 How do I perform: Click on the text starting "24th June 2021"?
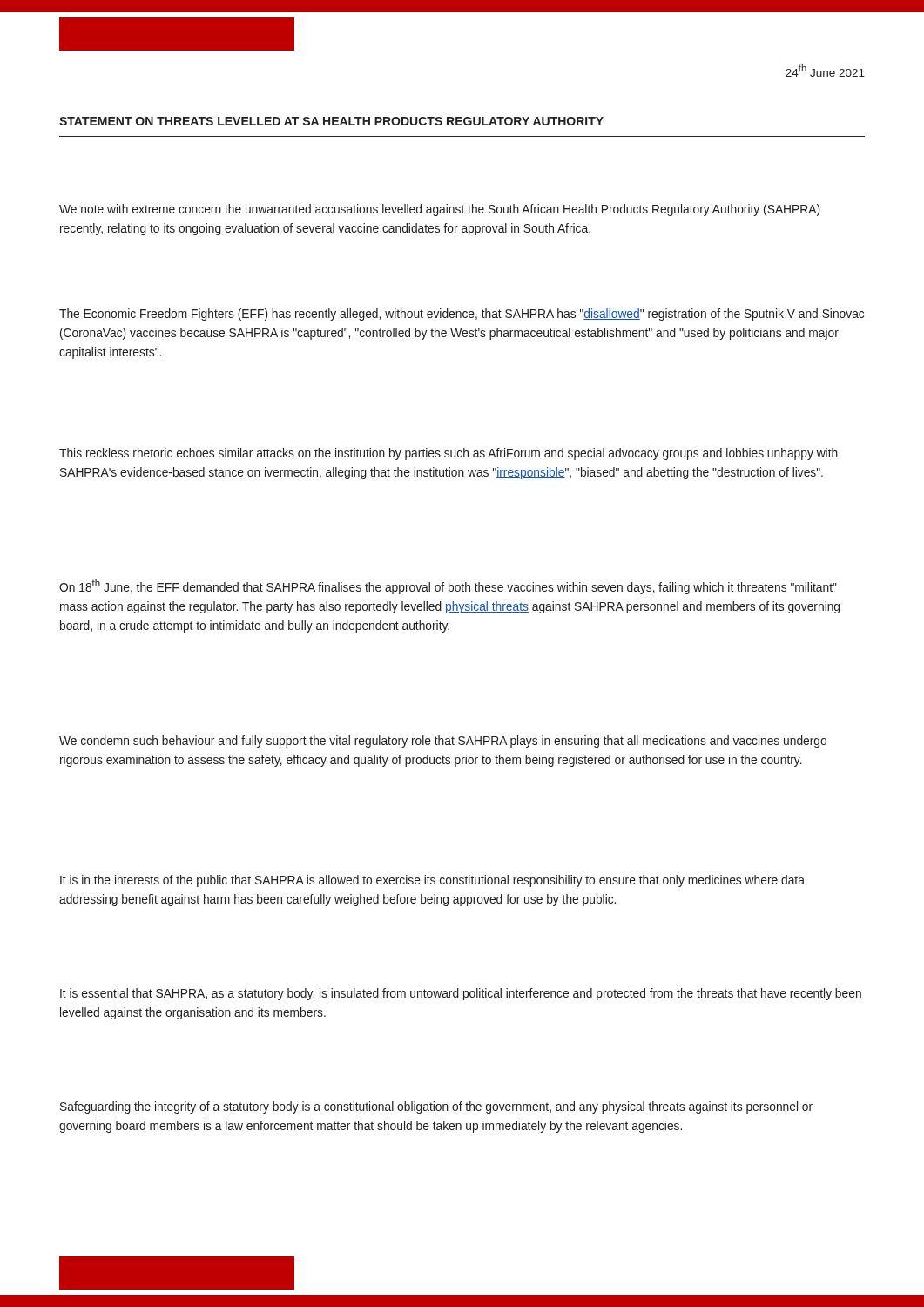coord(825,71)
